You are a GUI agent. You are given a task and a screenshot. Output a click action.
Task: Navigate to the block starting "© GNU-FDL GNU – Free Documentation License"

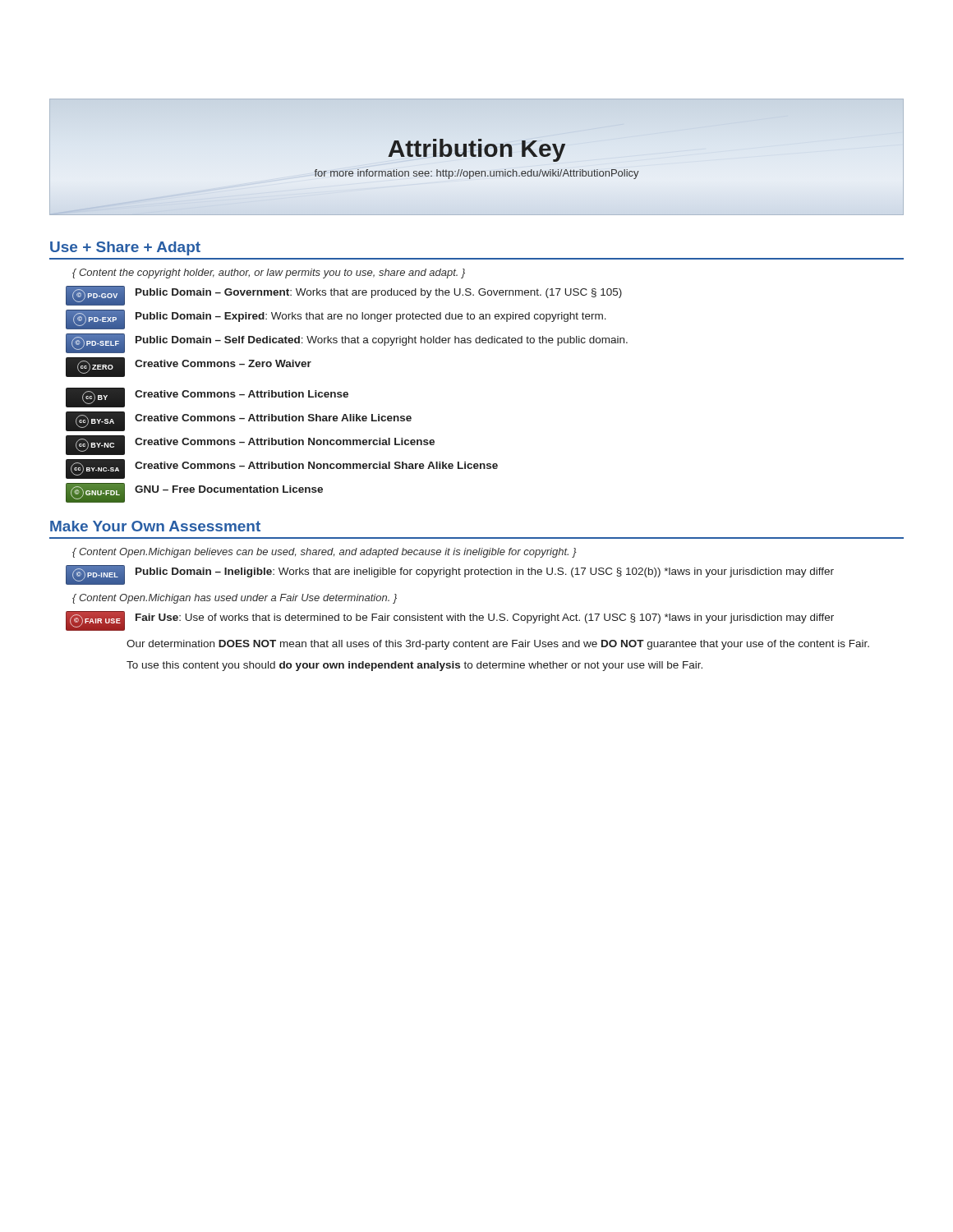pos(195,492)
